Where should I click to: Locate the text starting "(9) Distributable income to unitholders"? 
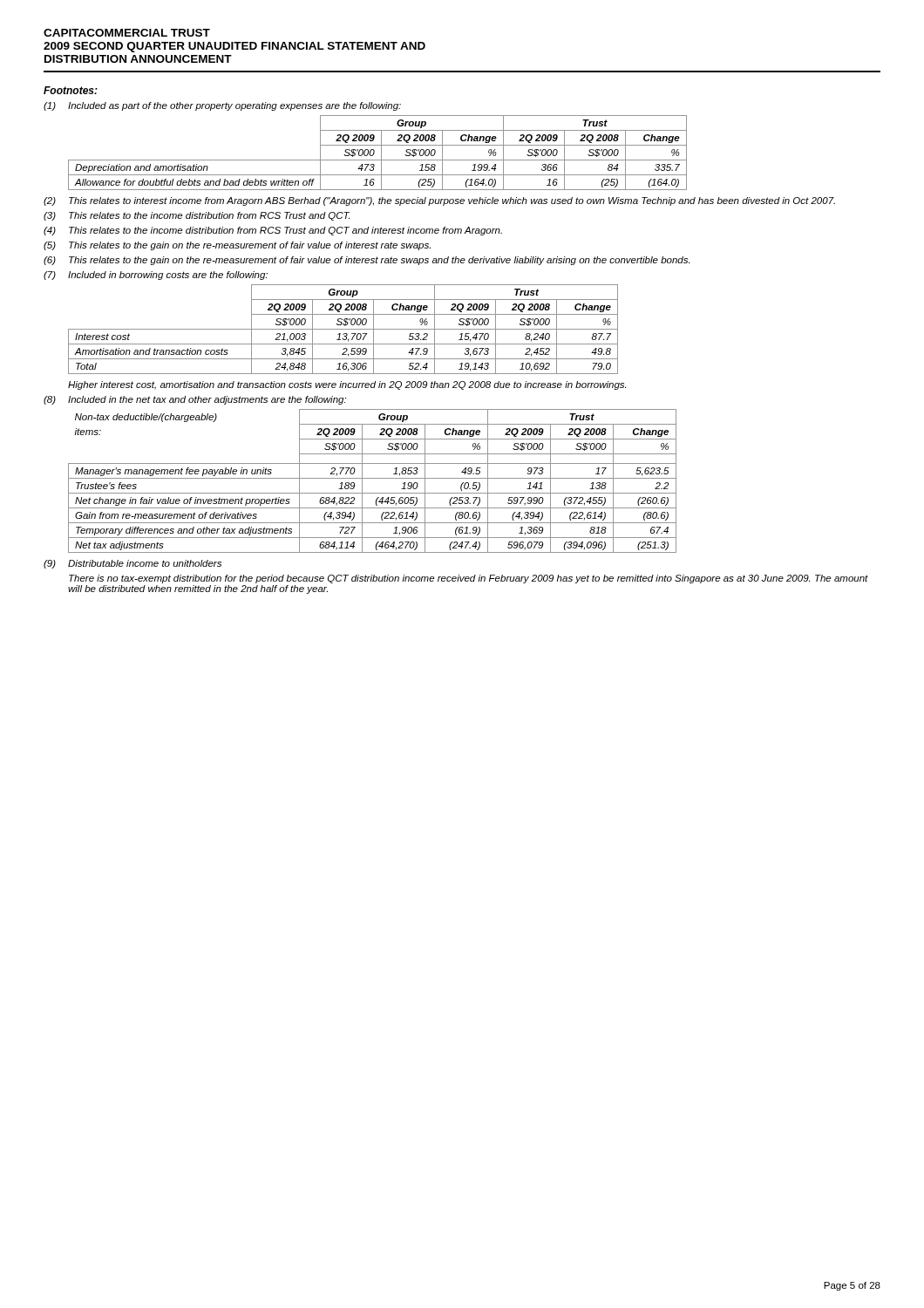point(462,563)
